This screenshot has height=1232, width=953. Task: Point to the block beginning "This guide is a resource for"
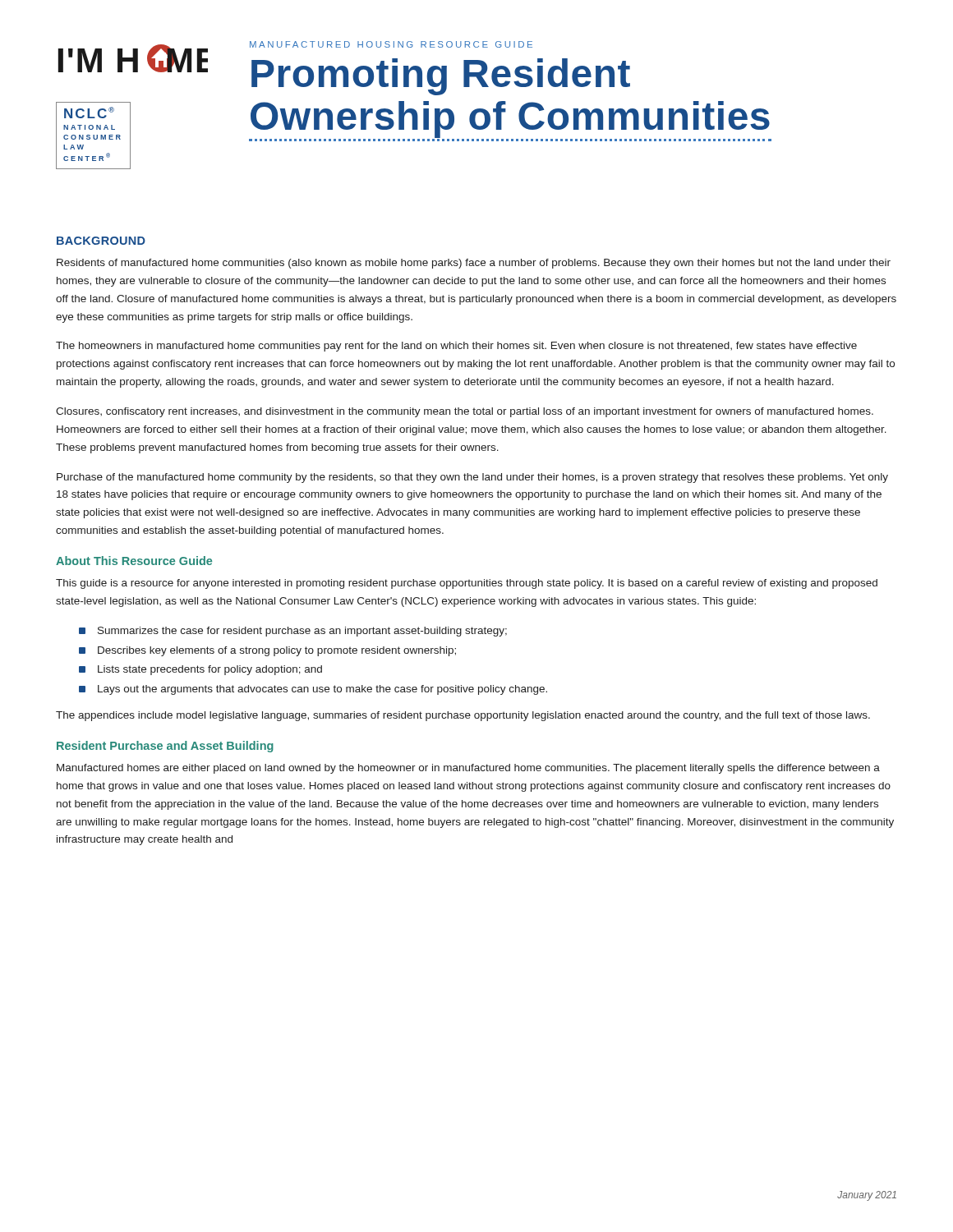[467, 592]
